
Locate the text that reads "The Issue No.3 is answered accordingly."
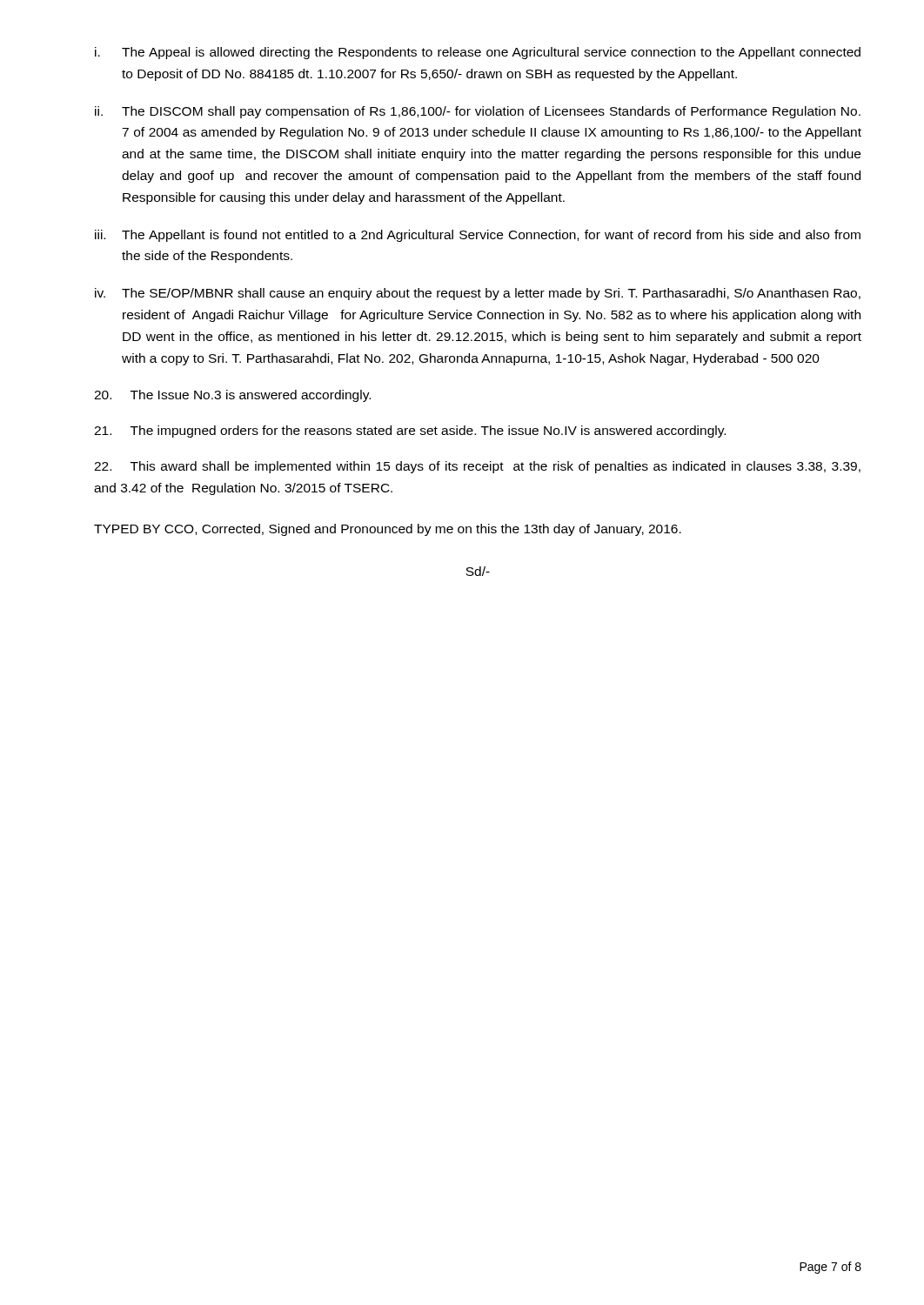[x=233, y=395]
